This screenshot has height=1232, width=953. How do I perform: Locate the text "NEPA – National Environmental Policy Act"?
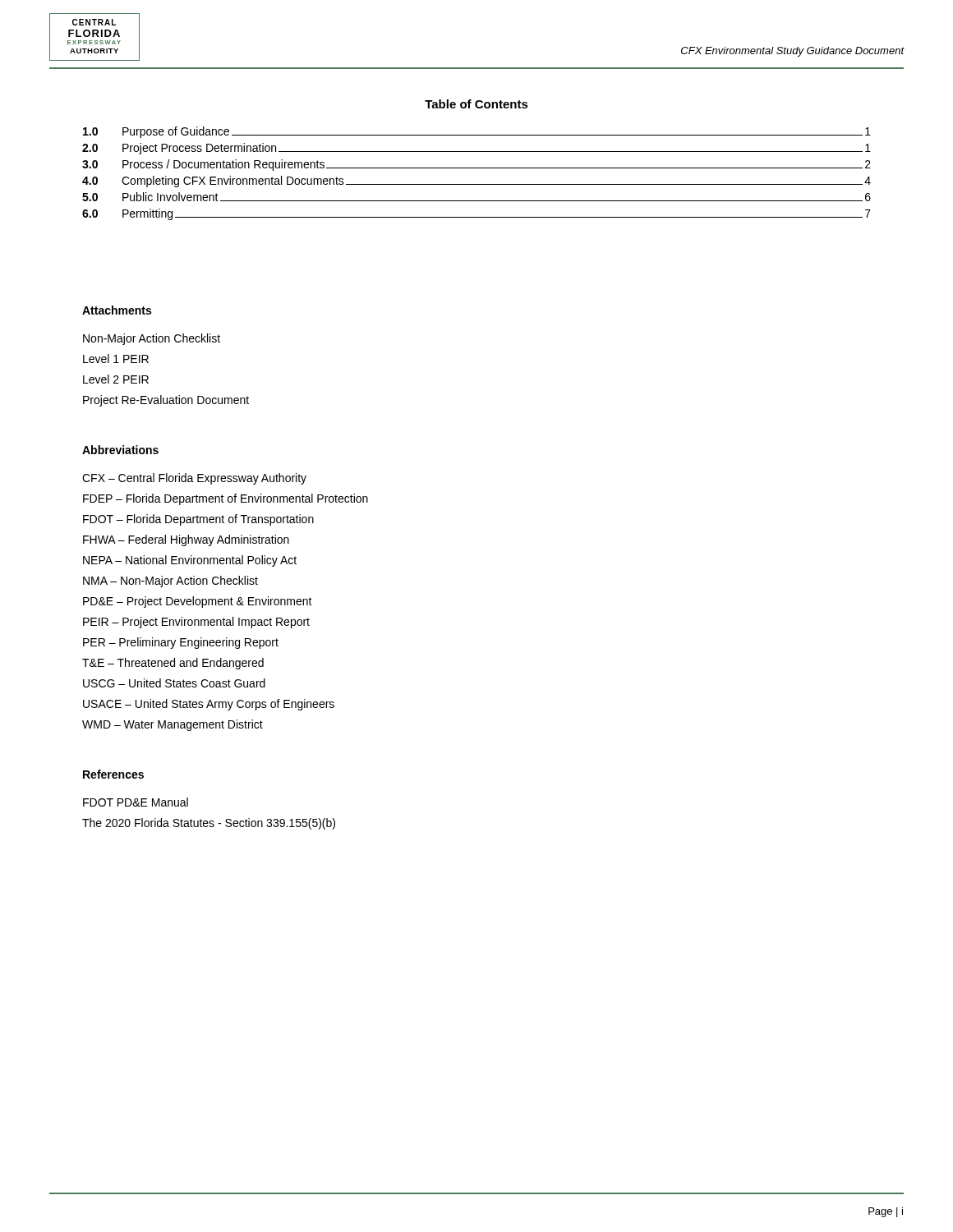(189, 560)
